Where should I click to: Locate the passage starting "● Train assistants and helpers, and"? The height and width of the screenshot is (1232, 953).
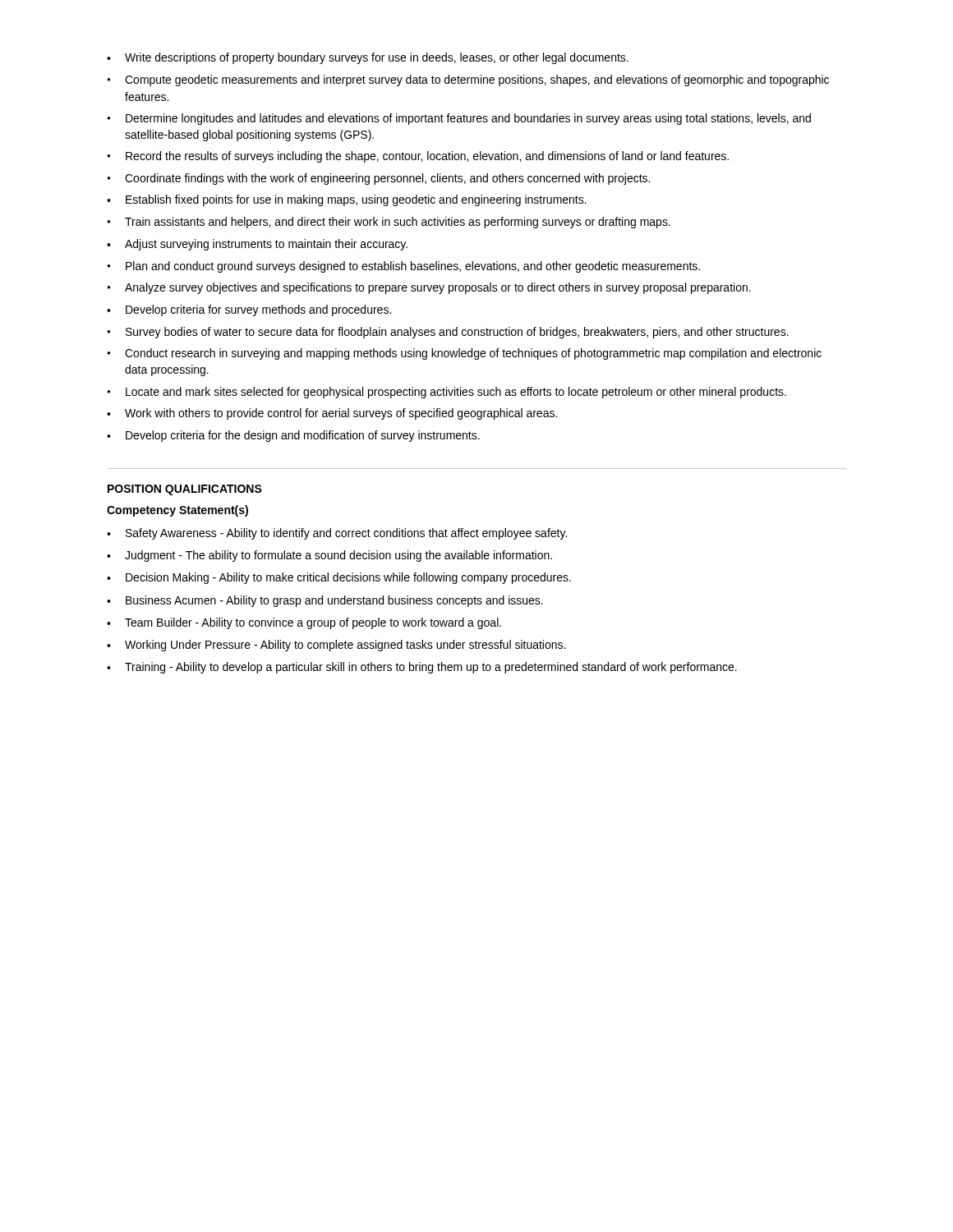click(476, 222)
